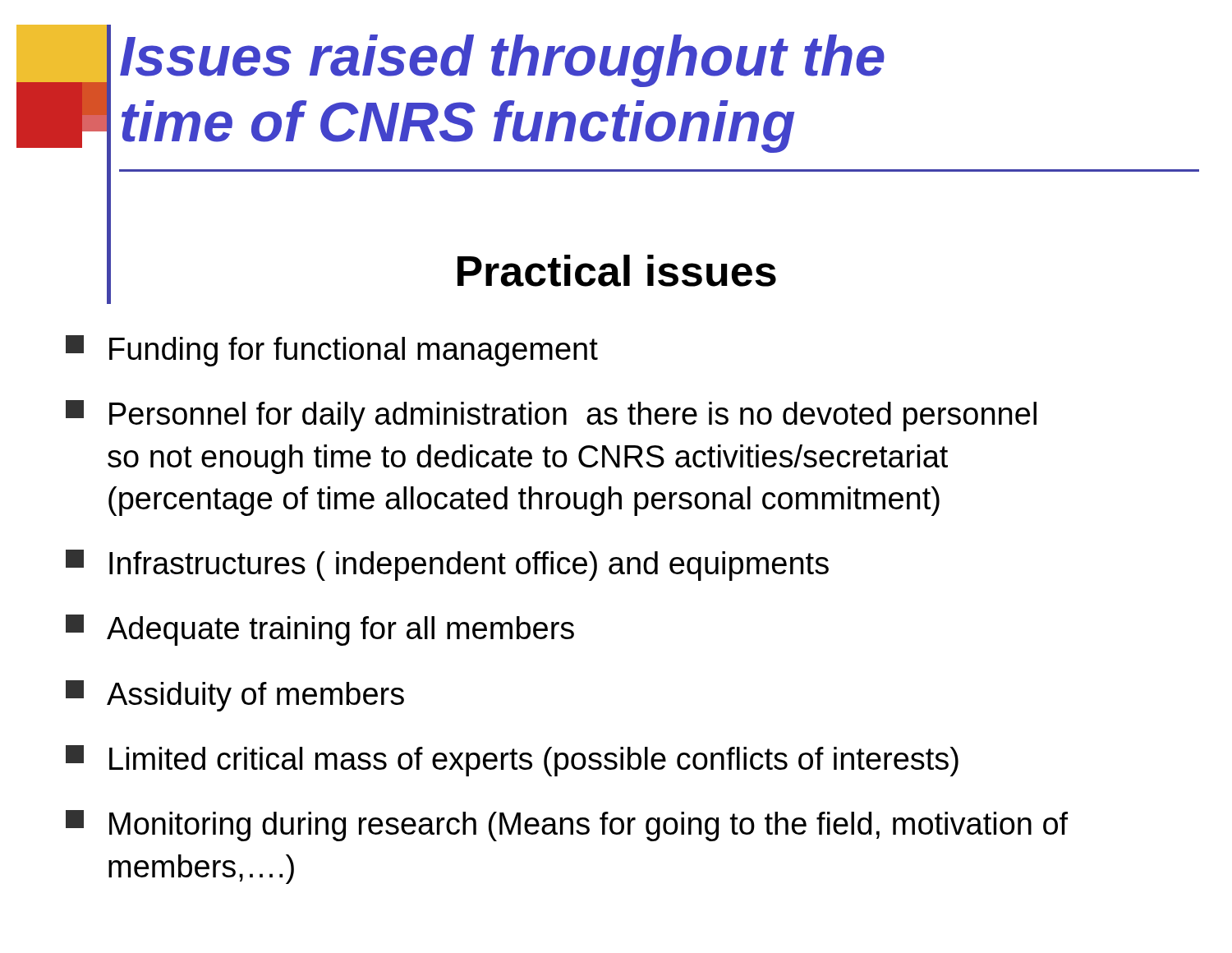Screen dimensions: 953x1232
Task: Find the list item containing "Monitoring during research"
Action: click(567, 846)
